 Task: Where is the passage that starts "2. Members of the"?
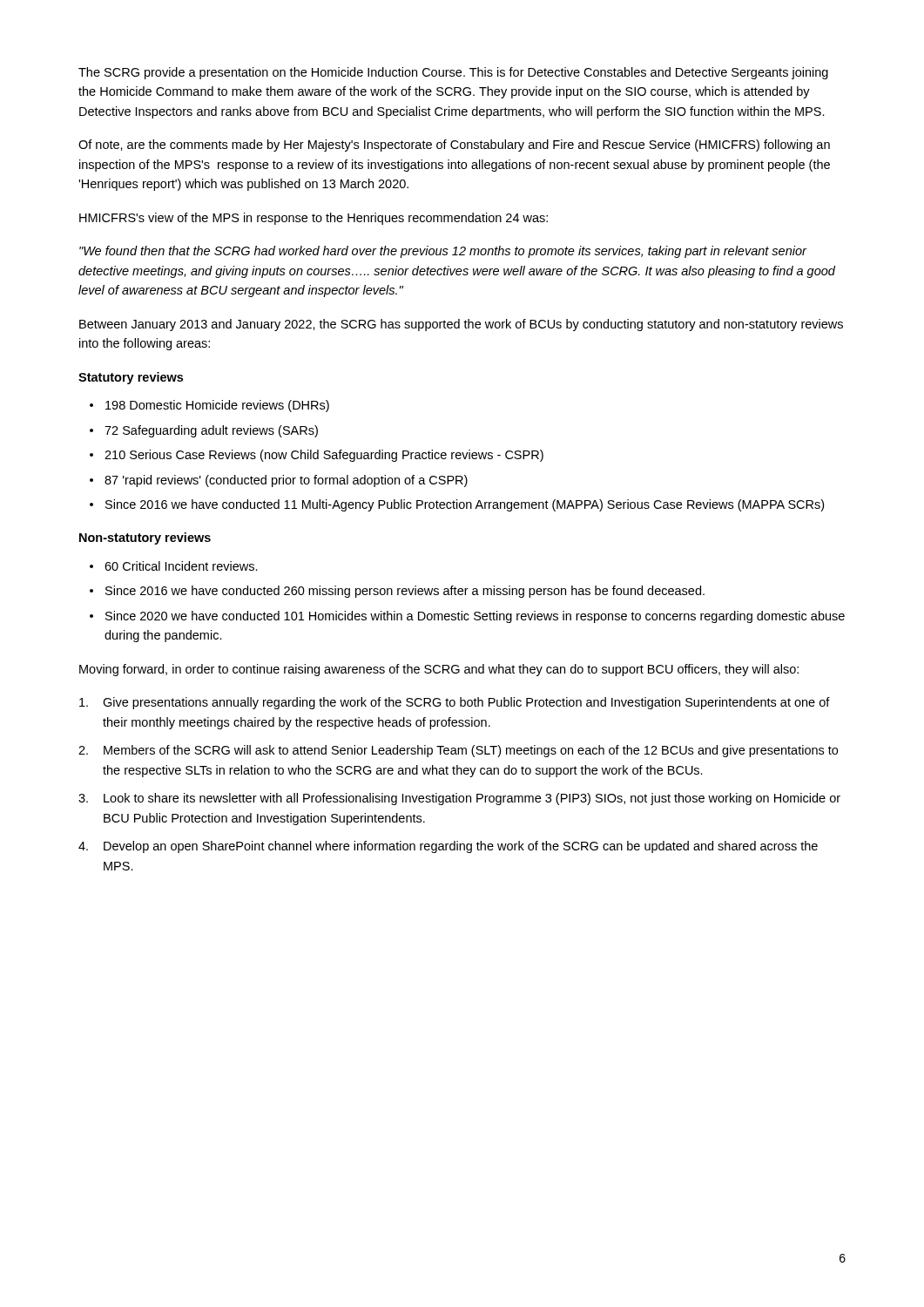462,760
